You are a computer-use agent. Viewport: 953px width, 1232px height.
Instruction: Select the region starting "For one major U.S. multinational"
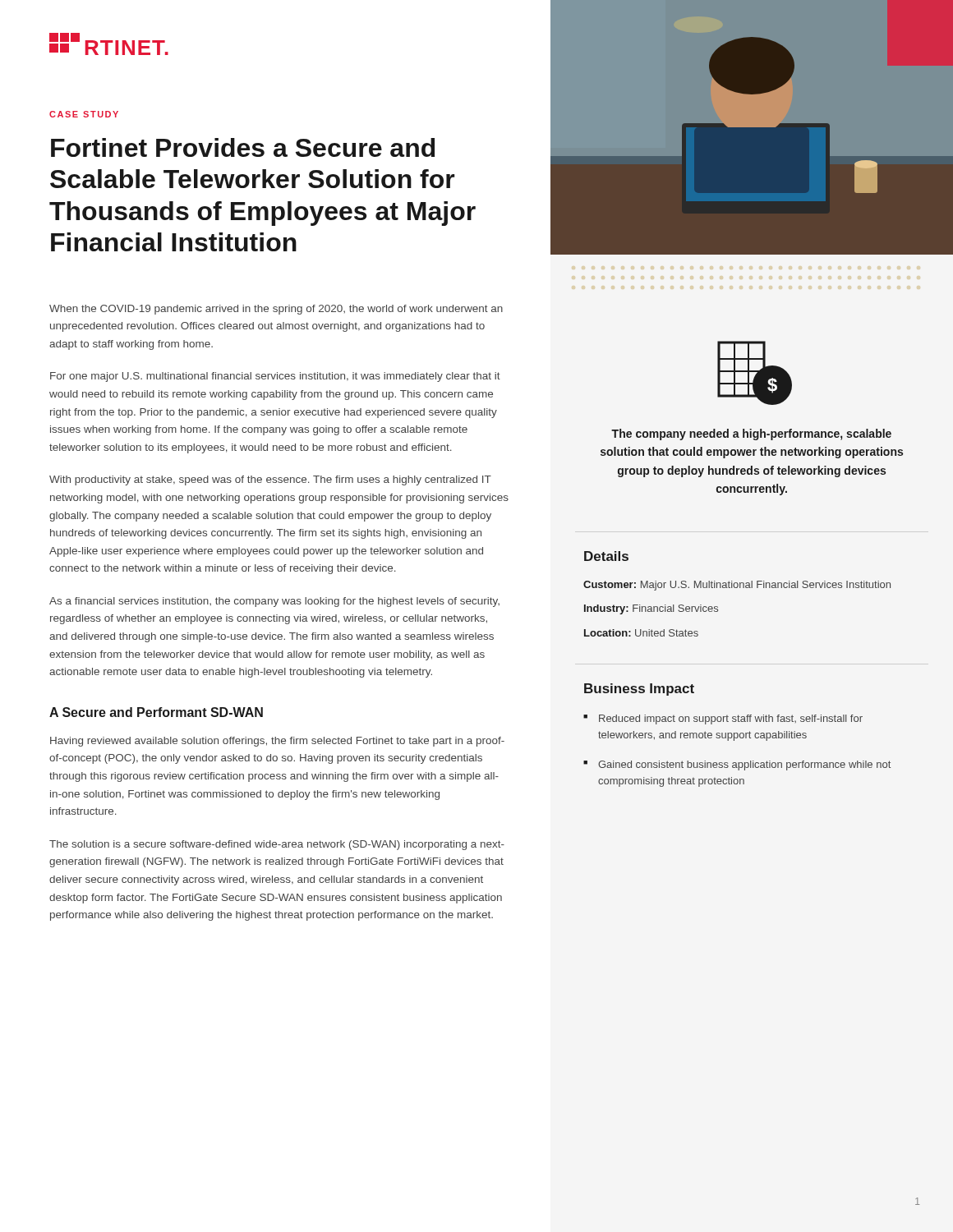(275, 411)
